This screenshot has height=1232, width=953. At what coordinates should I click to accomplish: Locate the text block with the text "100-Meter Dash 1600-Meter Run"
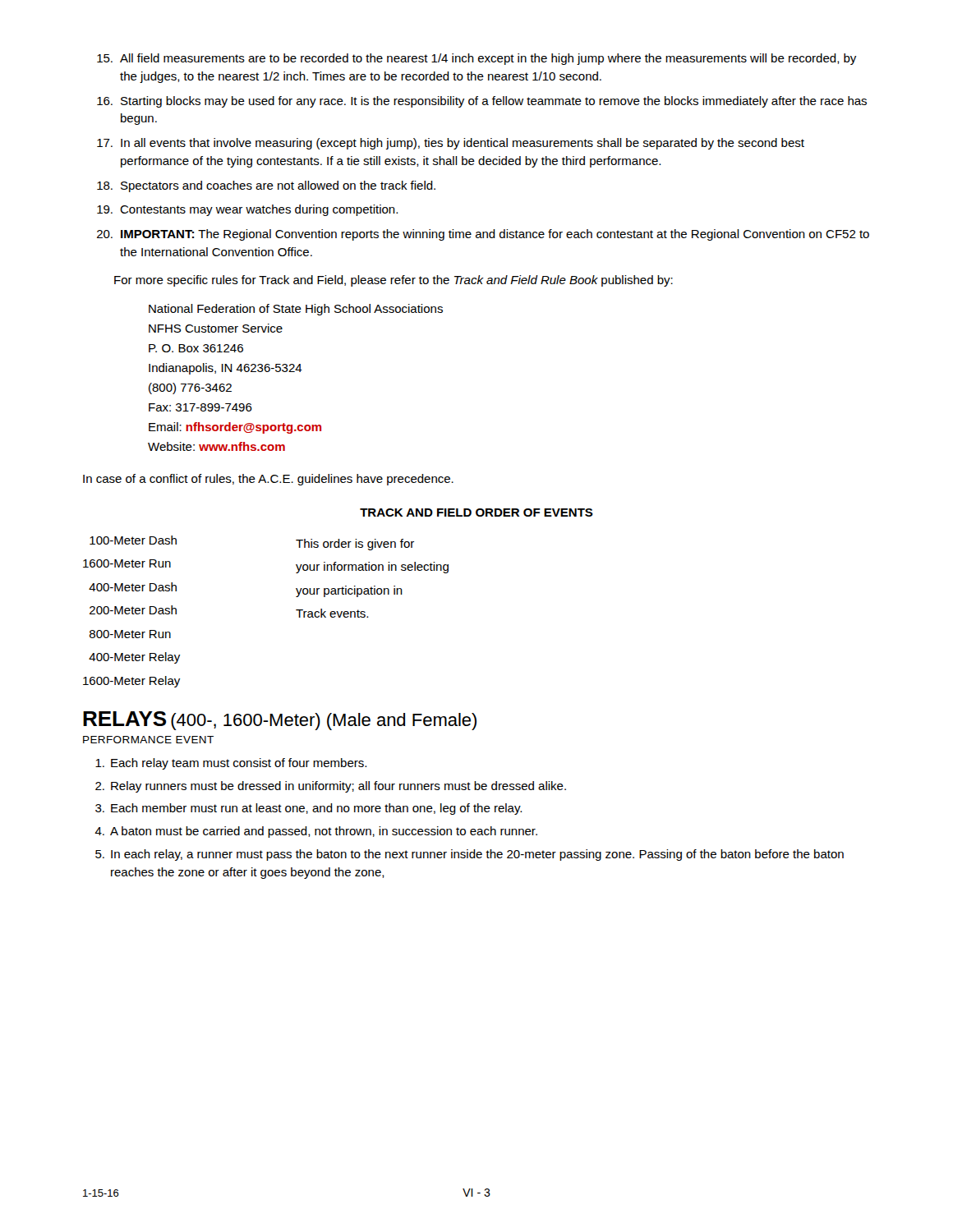coord(132,542)
